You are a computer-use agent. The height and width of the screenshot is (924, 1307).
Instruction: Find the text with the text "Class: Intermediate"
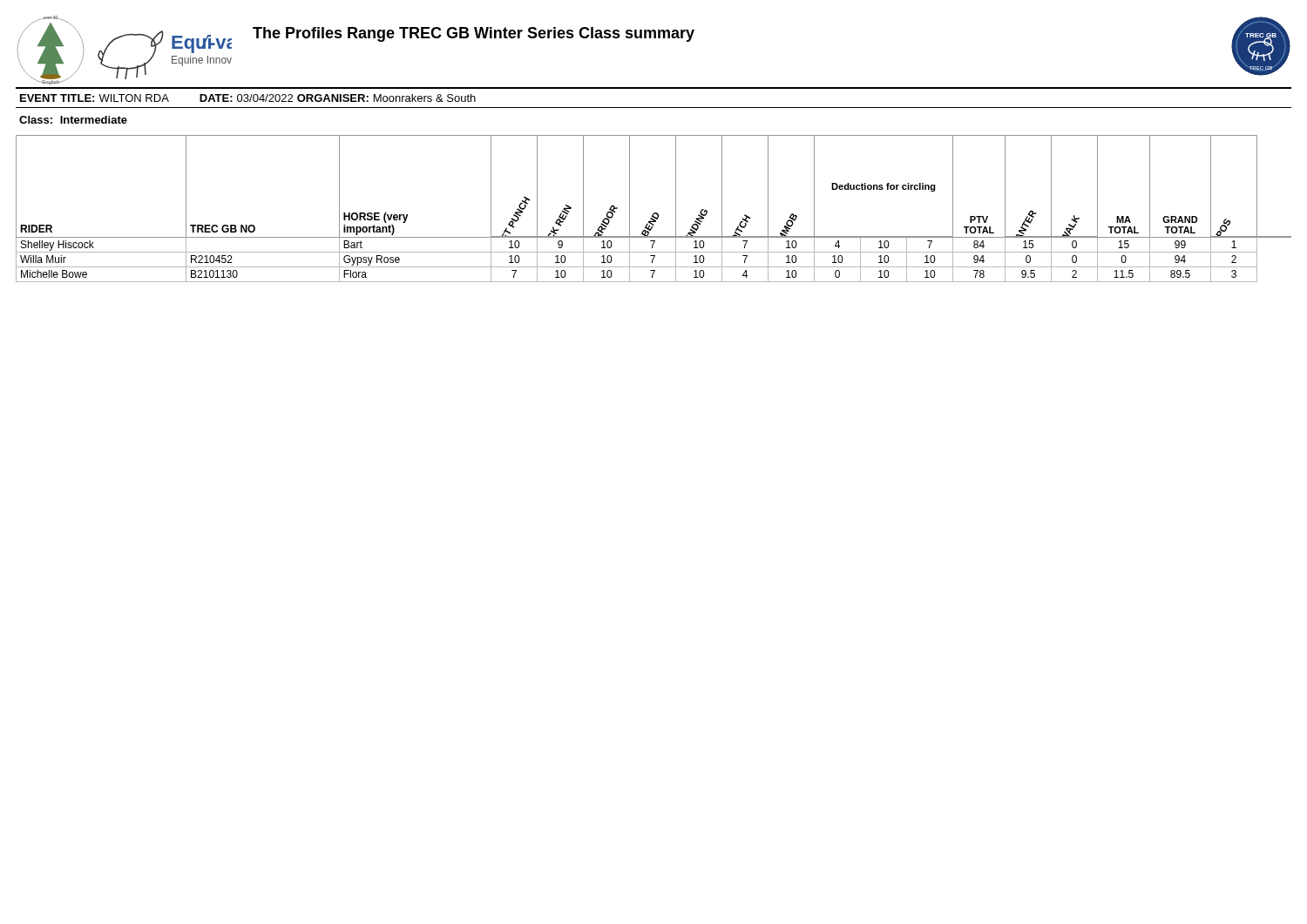(73, 120)
